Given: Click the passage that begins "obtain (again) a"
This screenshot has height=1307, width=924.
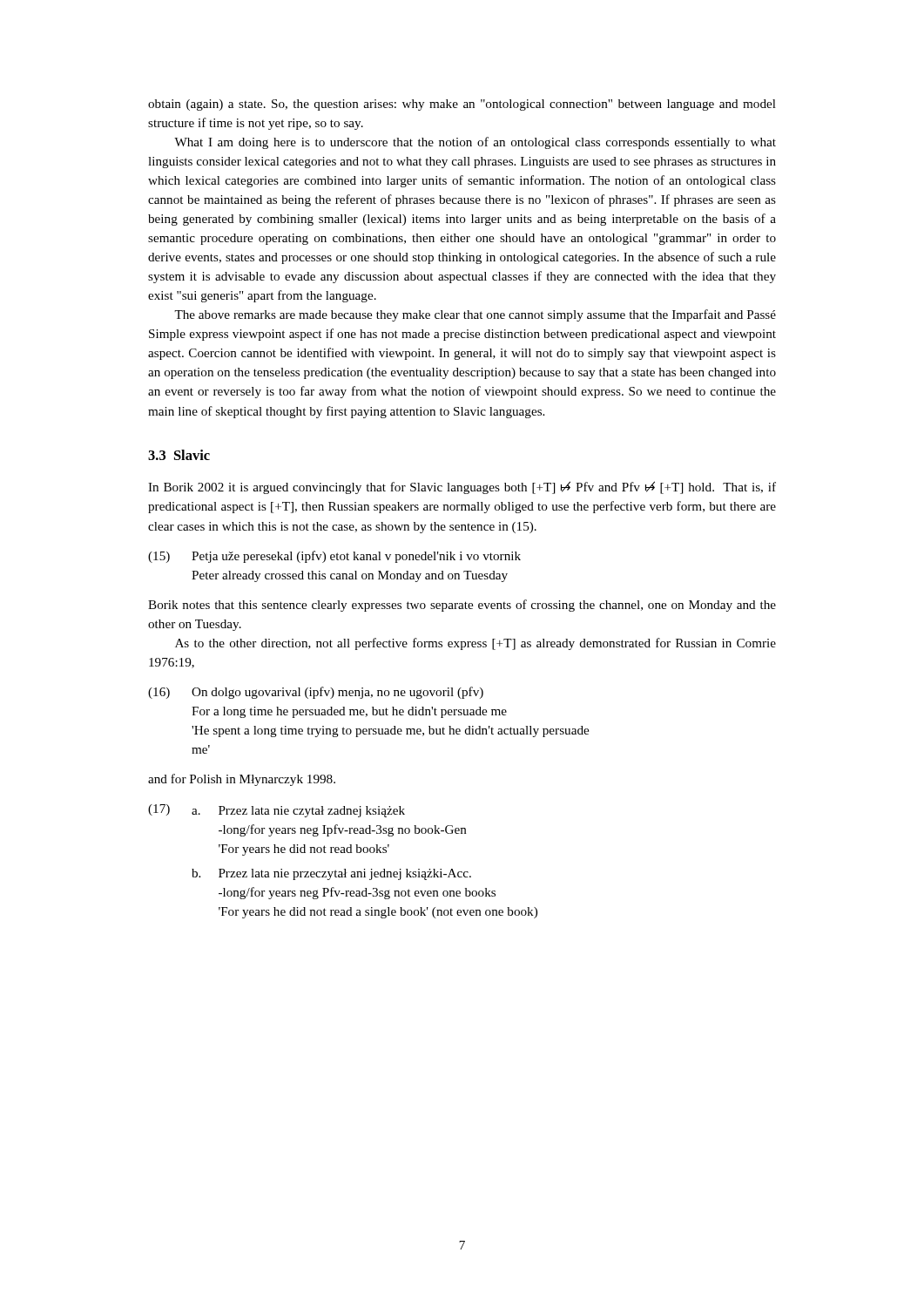Looking at the screenshot, I should pos(462,113).
